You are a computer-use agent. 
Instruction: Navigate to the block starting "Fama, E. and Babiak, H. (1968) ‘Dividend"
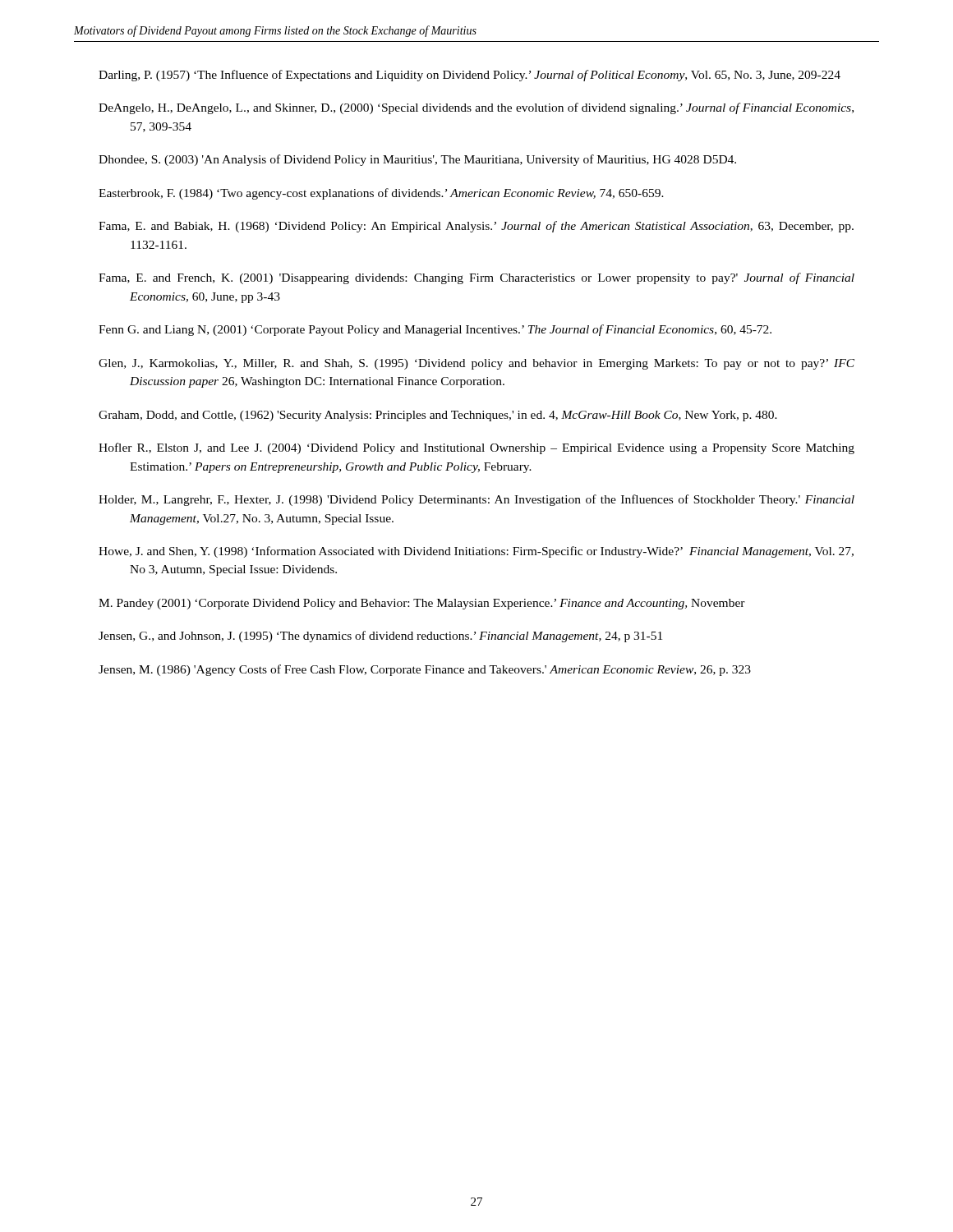476,235
